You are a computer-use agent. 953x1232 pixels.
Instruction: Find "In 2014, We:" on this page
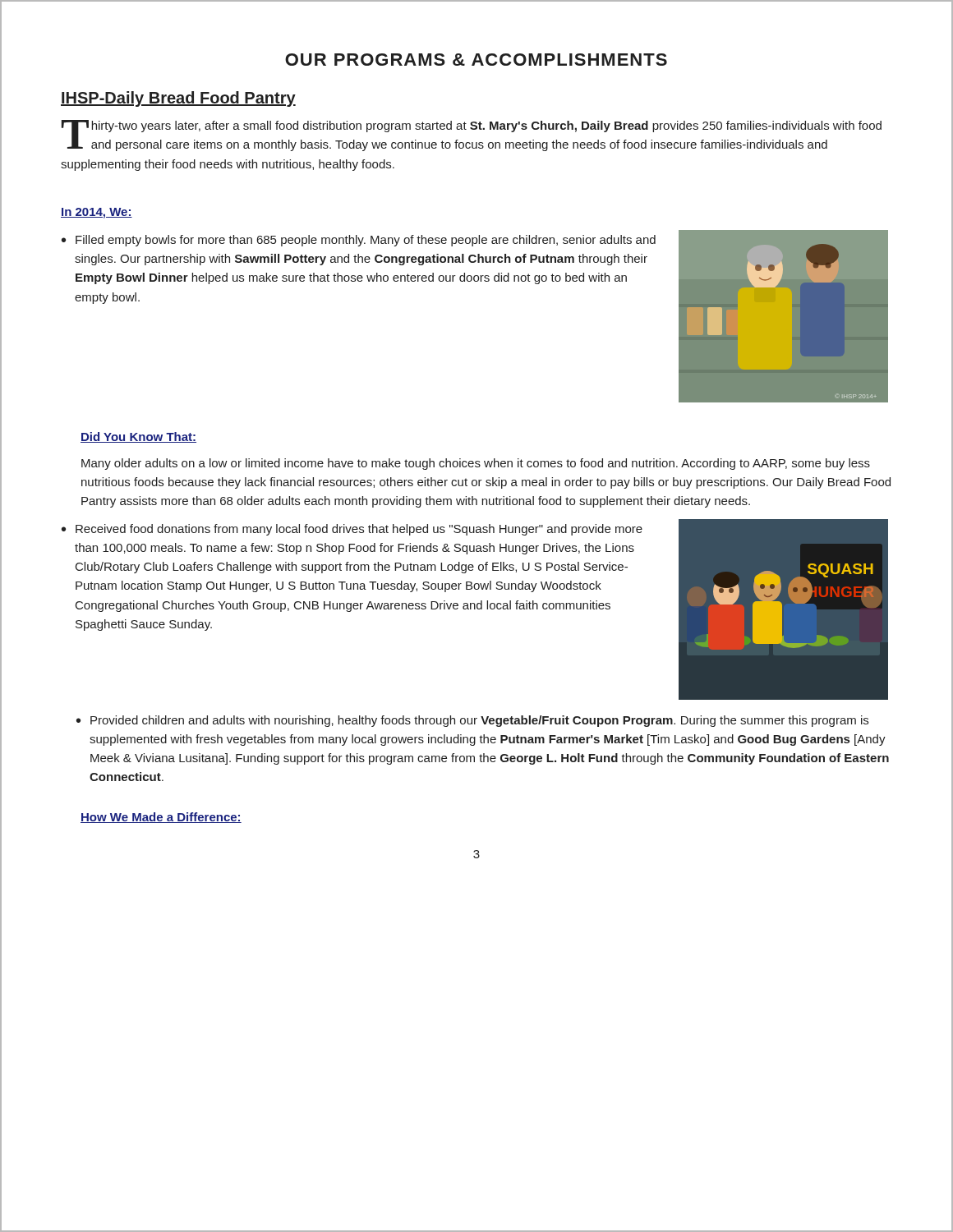[x=96, y=211]
